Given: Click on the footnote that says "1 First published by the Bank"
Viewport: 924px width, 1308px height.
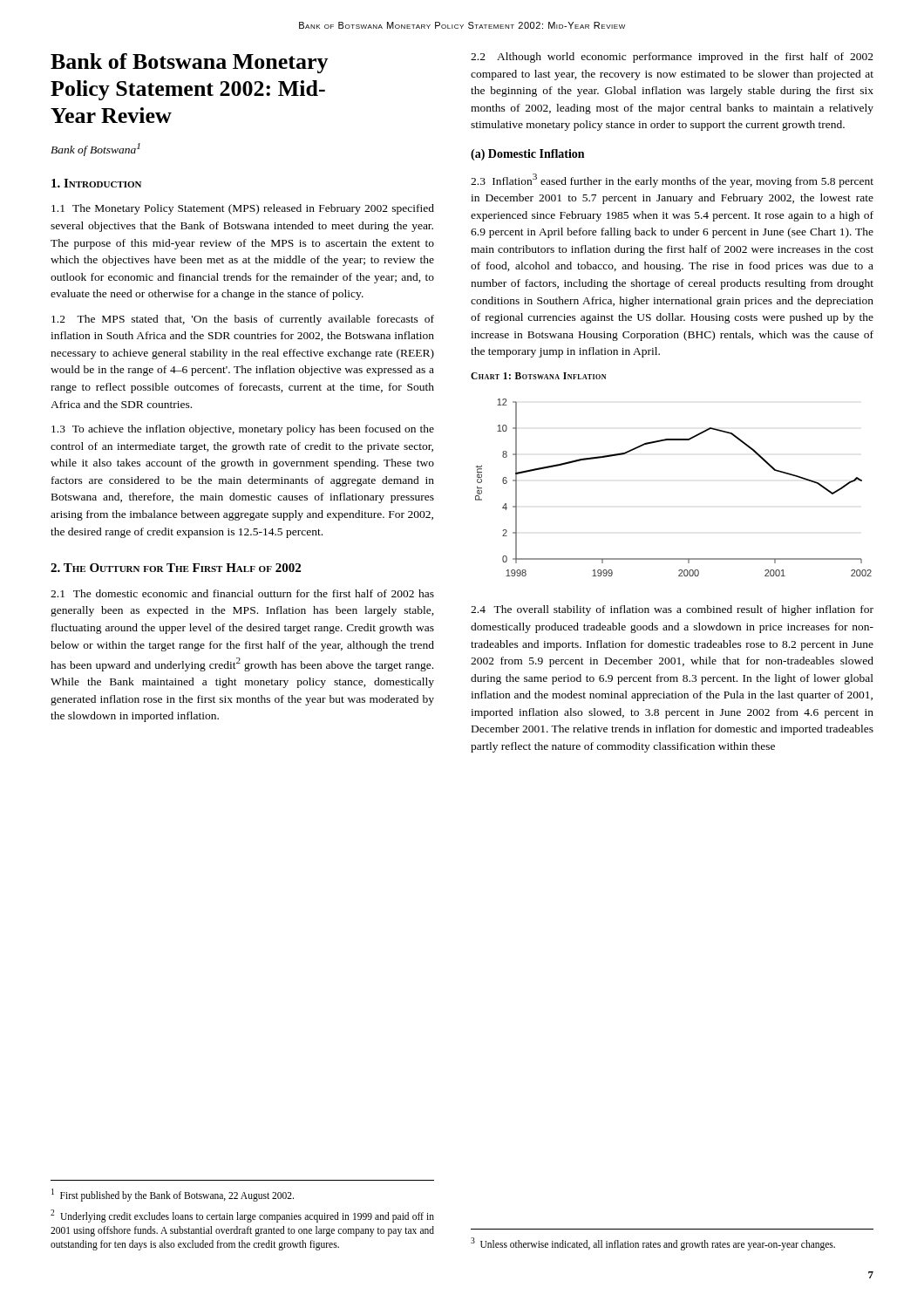Looking at the screenshot, I should tap(173, 1194).
